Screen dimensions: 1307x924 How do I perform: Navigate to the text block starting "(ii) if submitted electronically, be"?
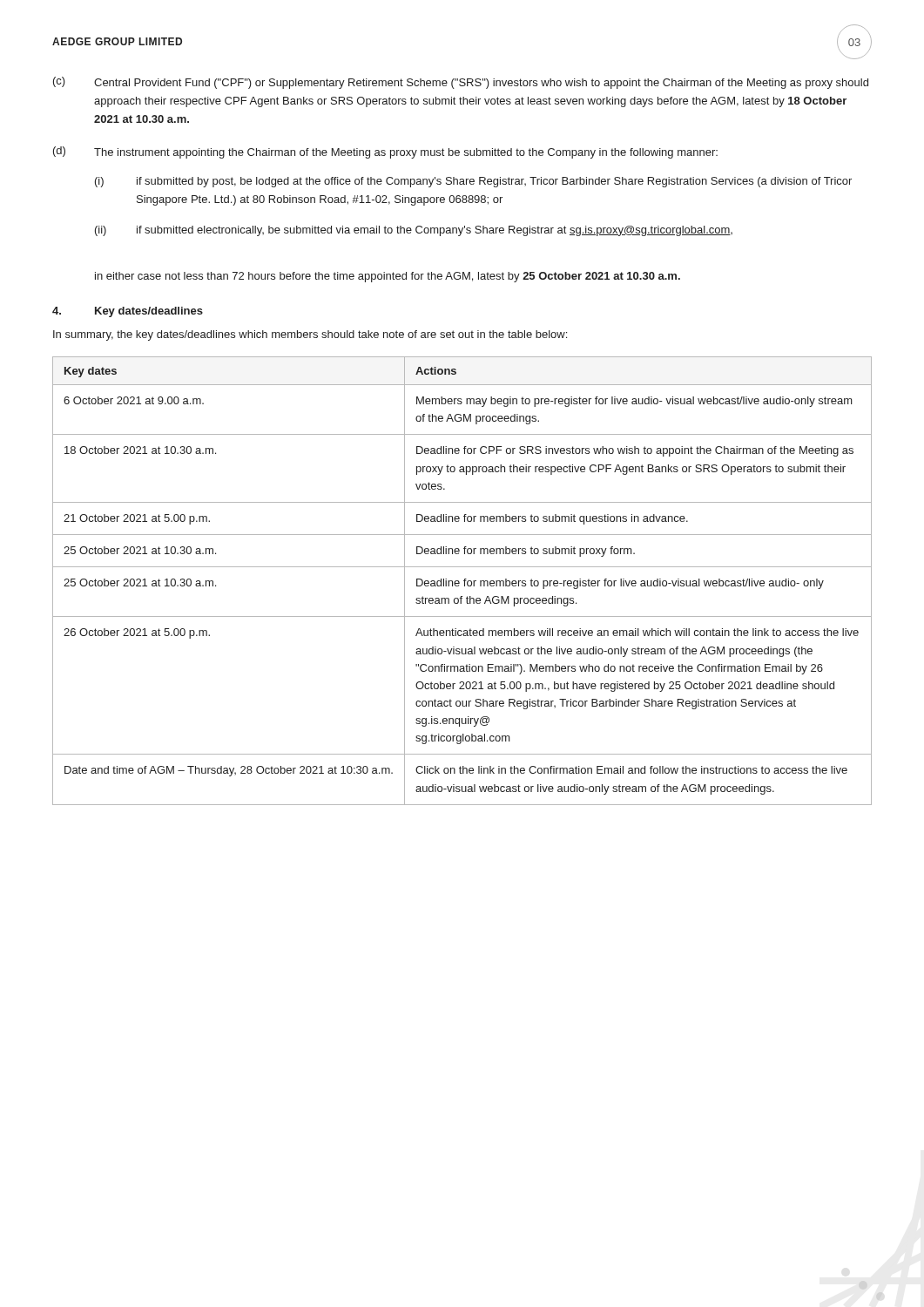pos(483,230)
